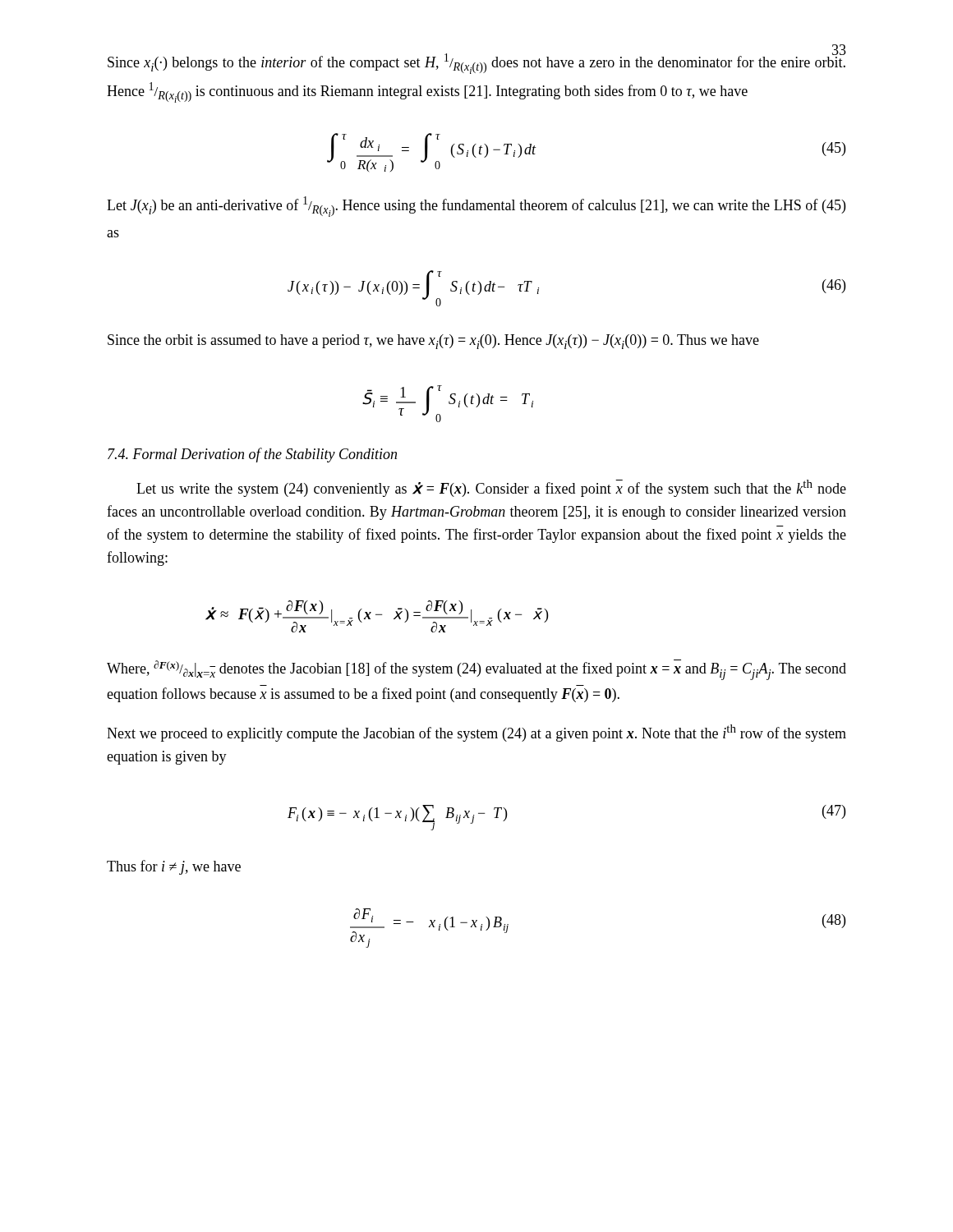The image size is (953, 1232).
Task: Point to the formula beginning "∫ τ 0 dx i R(x"
Action: 426,152
